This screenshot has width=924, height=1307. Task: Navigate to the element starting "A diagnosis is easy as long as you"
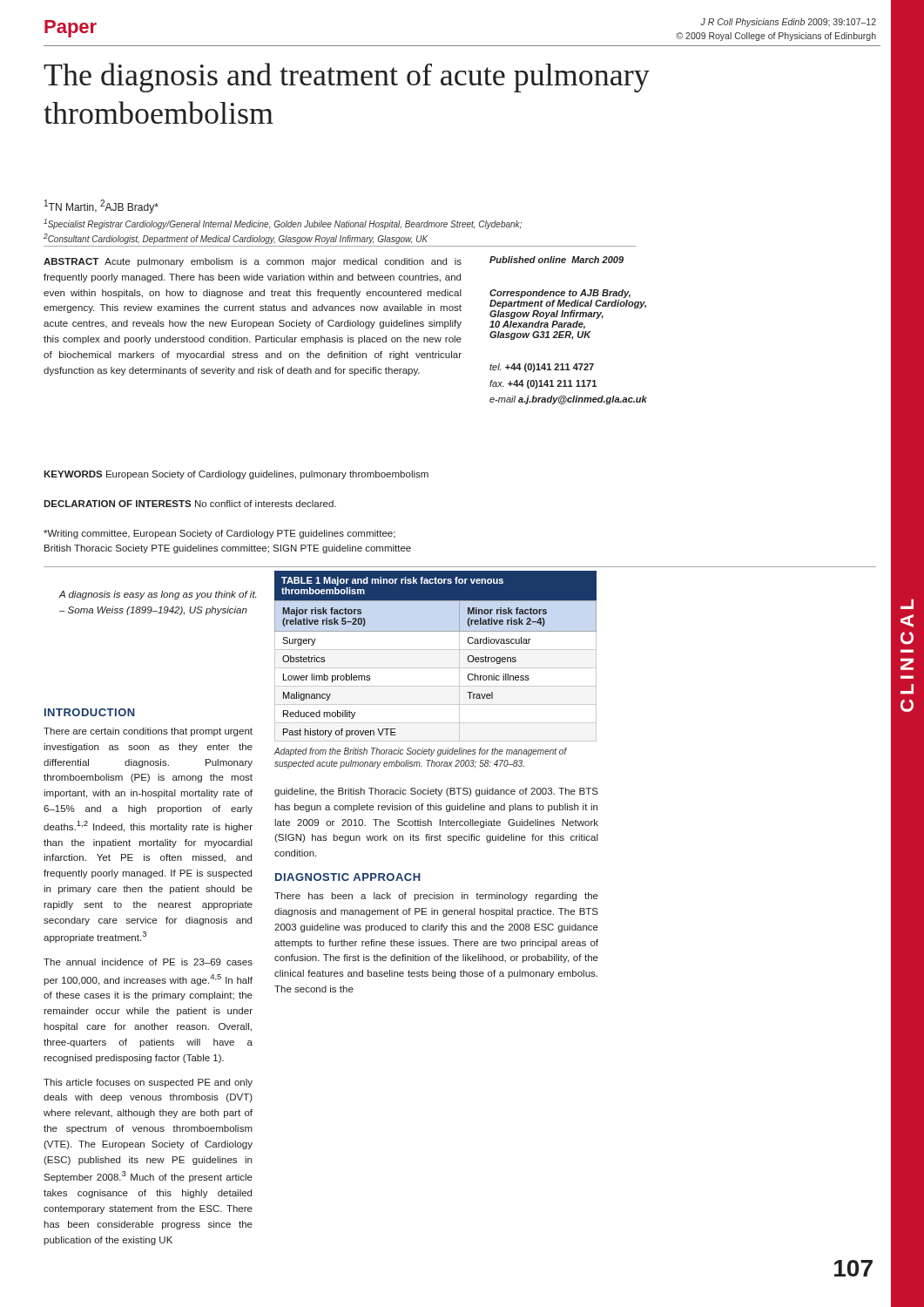coord(158,602)
